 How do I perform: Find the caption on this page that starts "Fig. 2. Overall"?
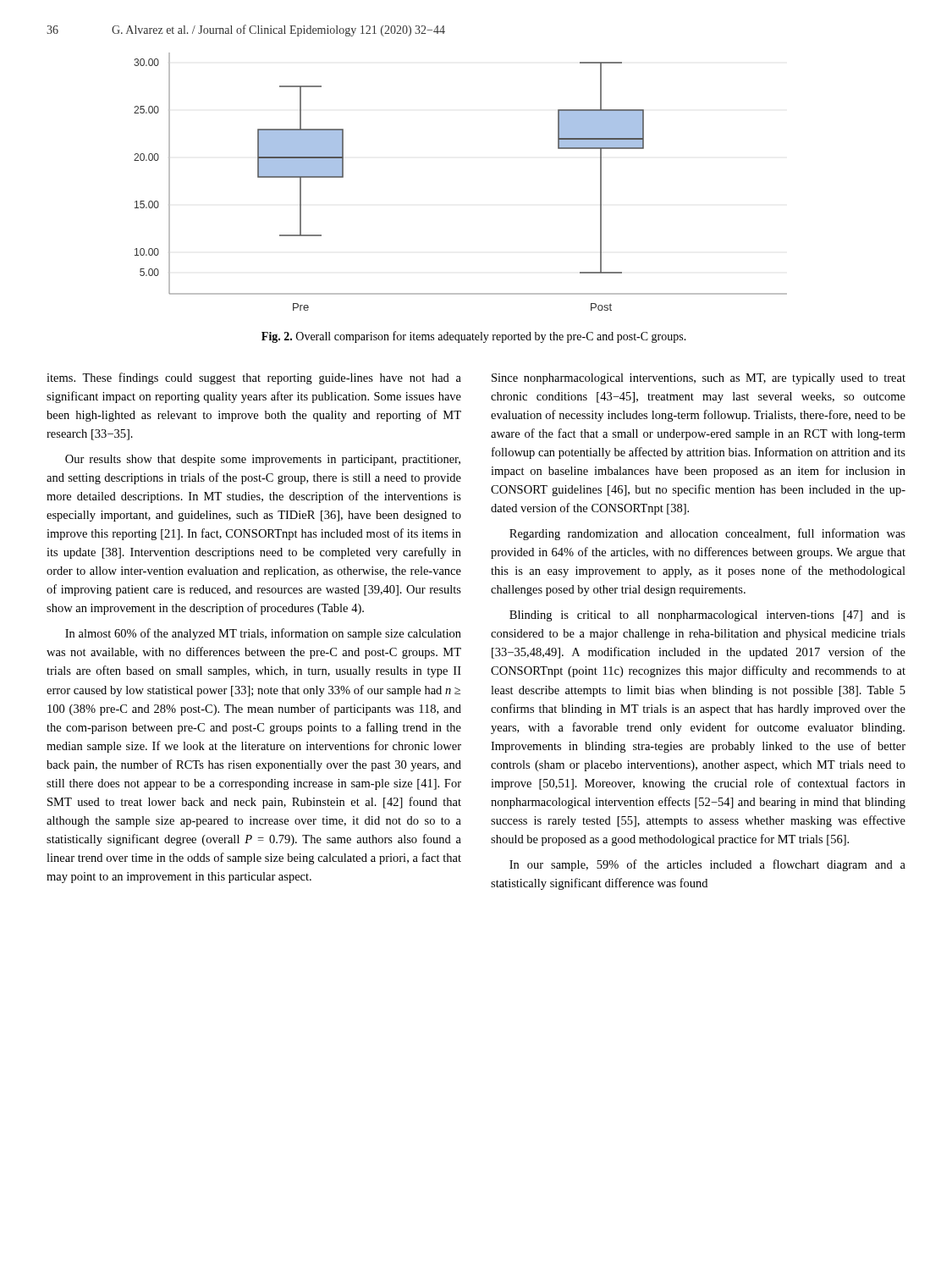pos(474,337)
